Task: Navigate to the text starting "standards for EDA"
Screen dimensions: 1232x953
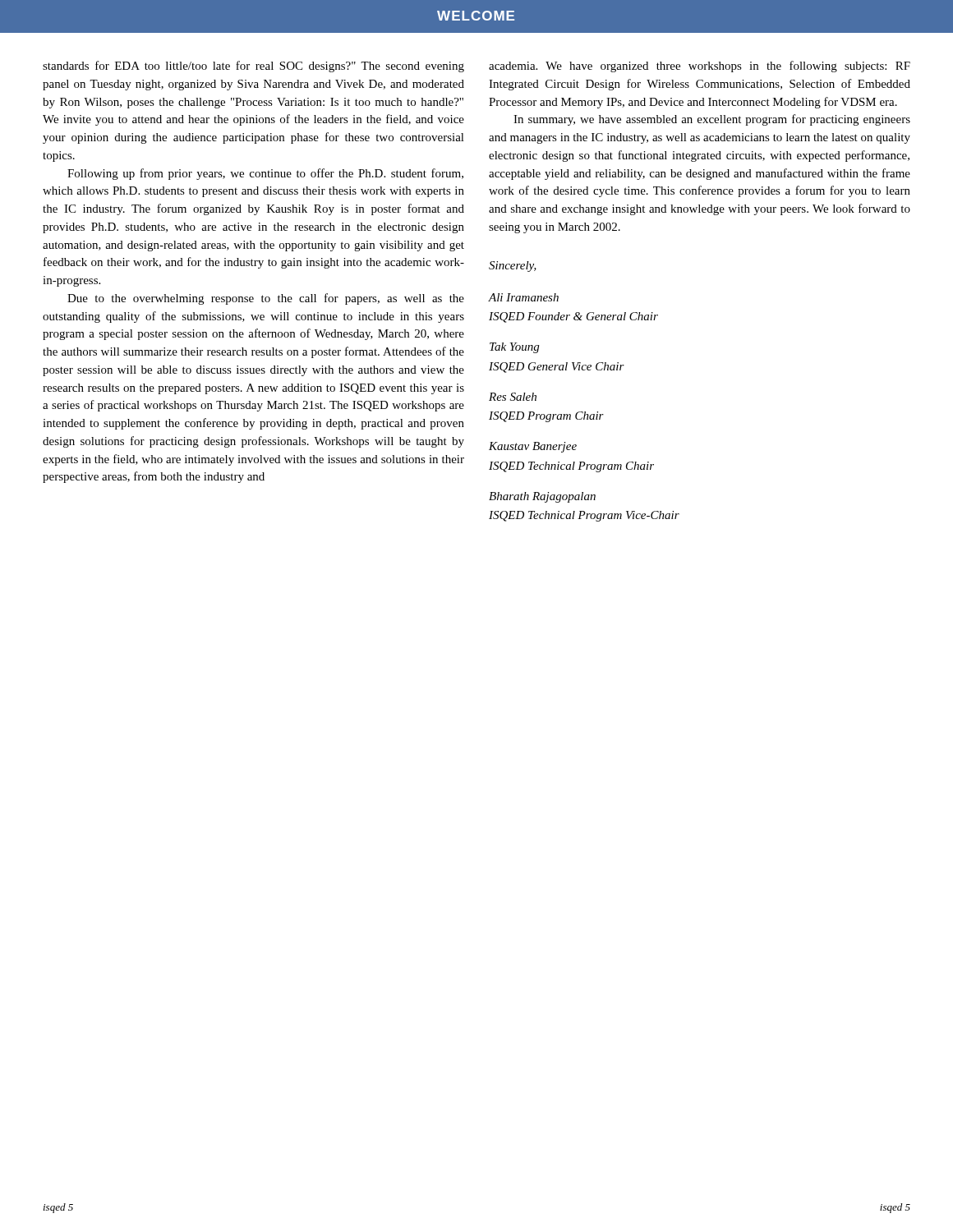Action: pos(253,272)
